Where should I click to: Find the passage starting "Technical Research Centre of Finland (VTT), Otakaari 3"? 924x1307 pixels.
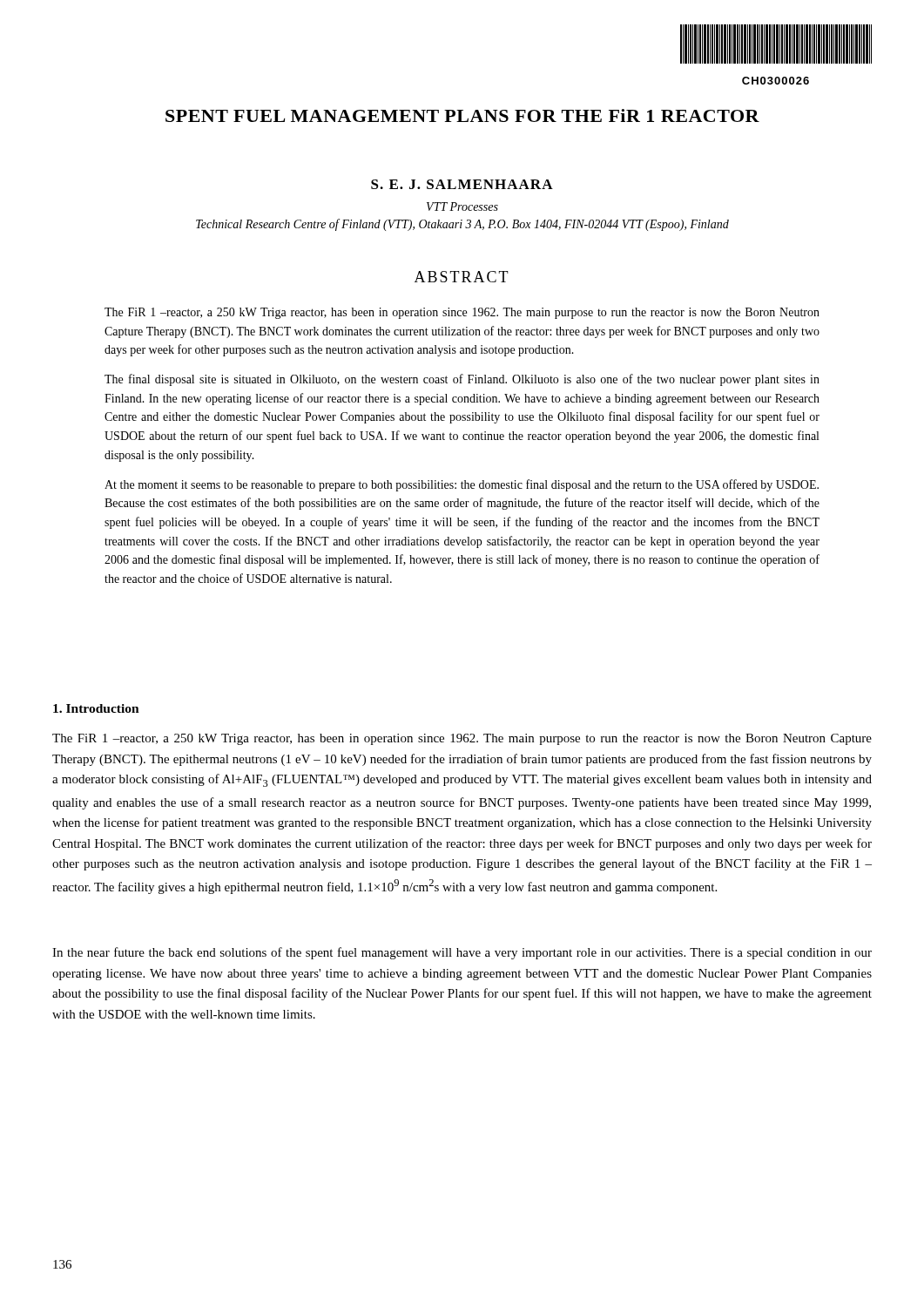tap(462, 224)
